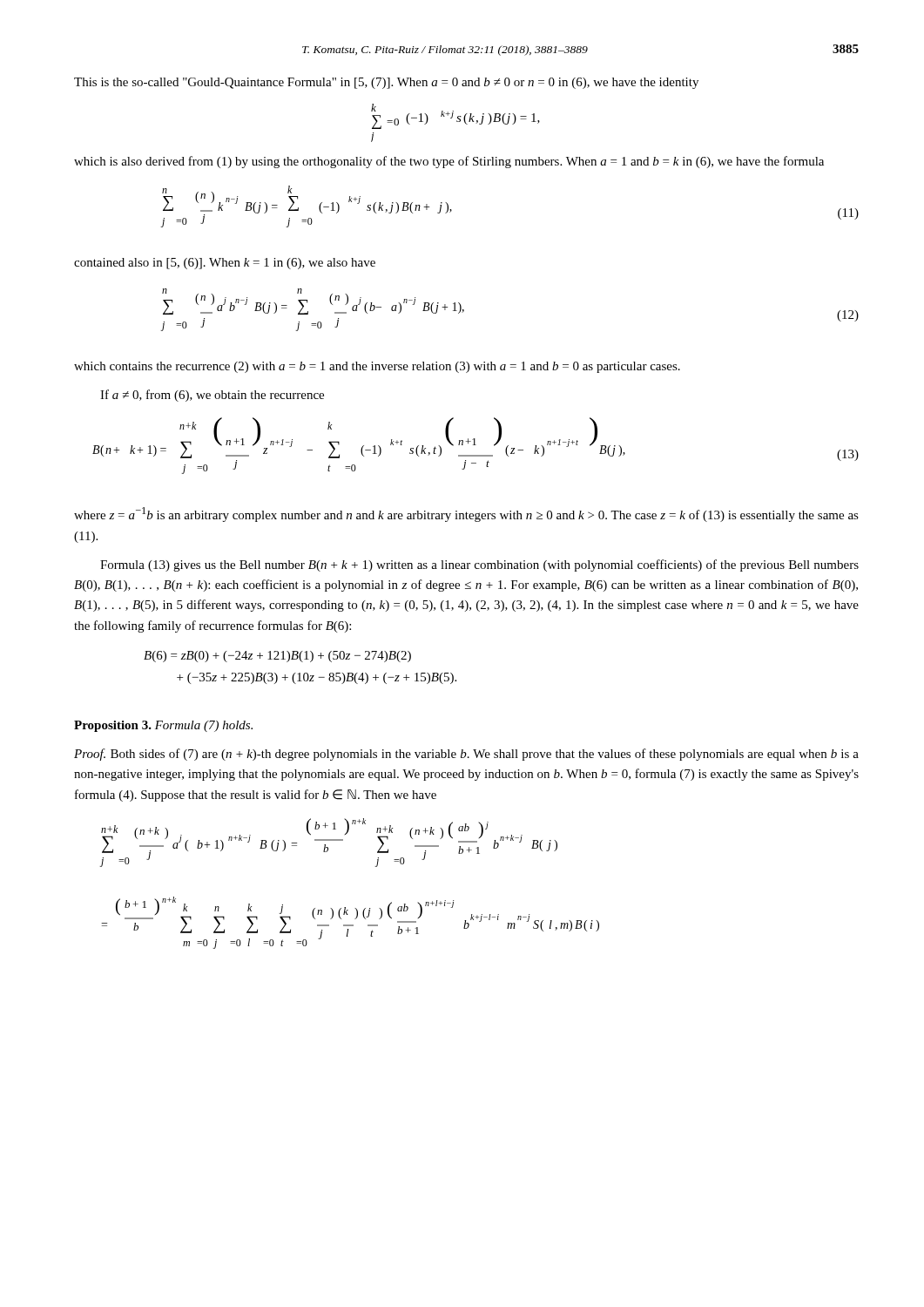Point to the passage starting "B ( n +"
The height and width of the screenshot is (1307, 924).
point(466,454)
